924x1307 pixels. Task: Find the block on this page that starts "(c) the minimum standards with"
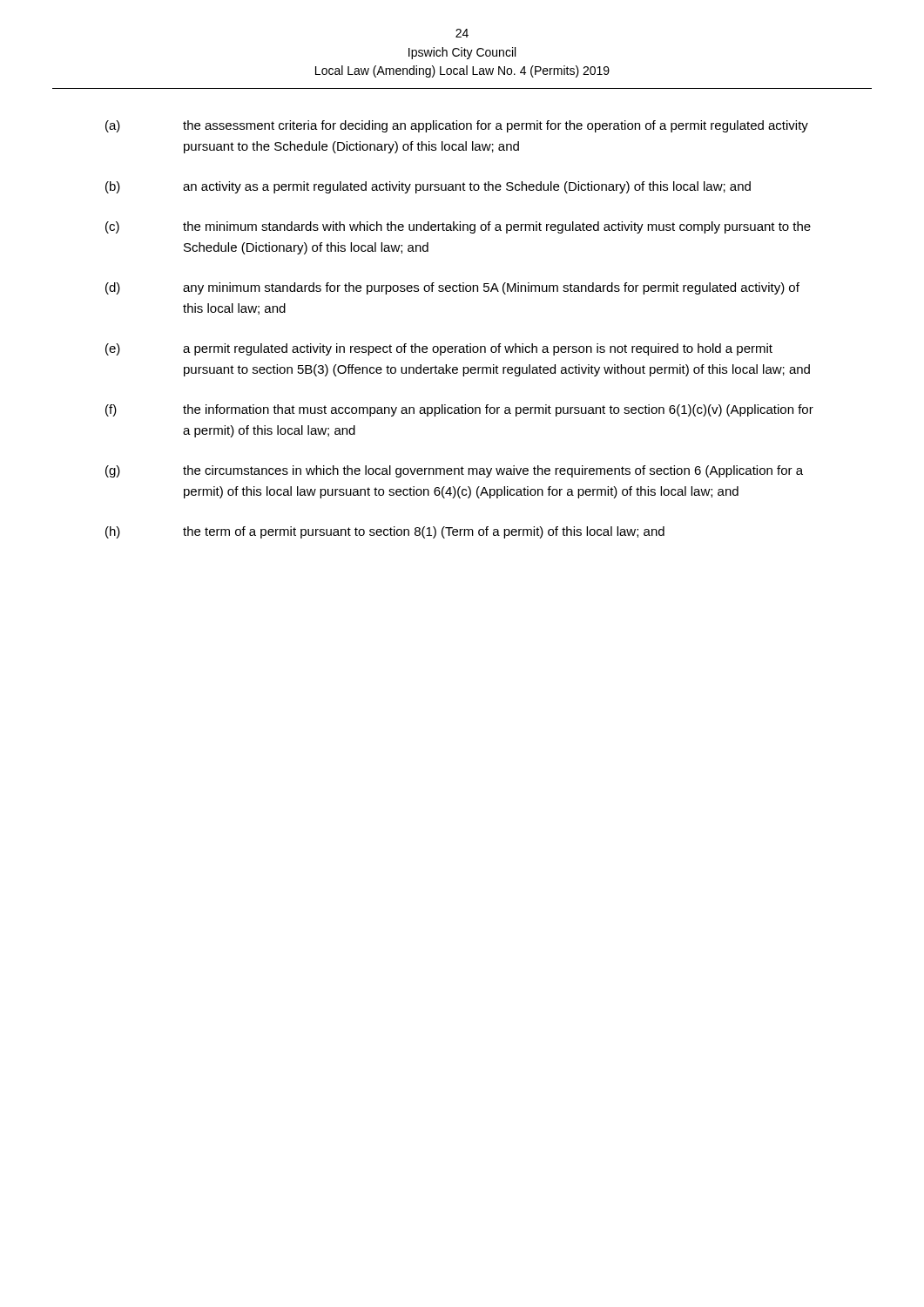[x=462, y=237]
